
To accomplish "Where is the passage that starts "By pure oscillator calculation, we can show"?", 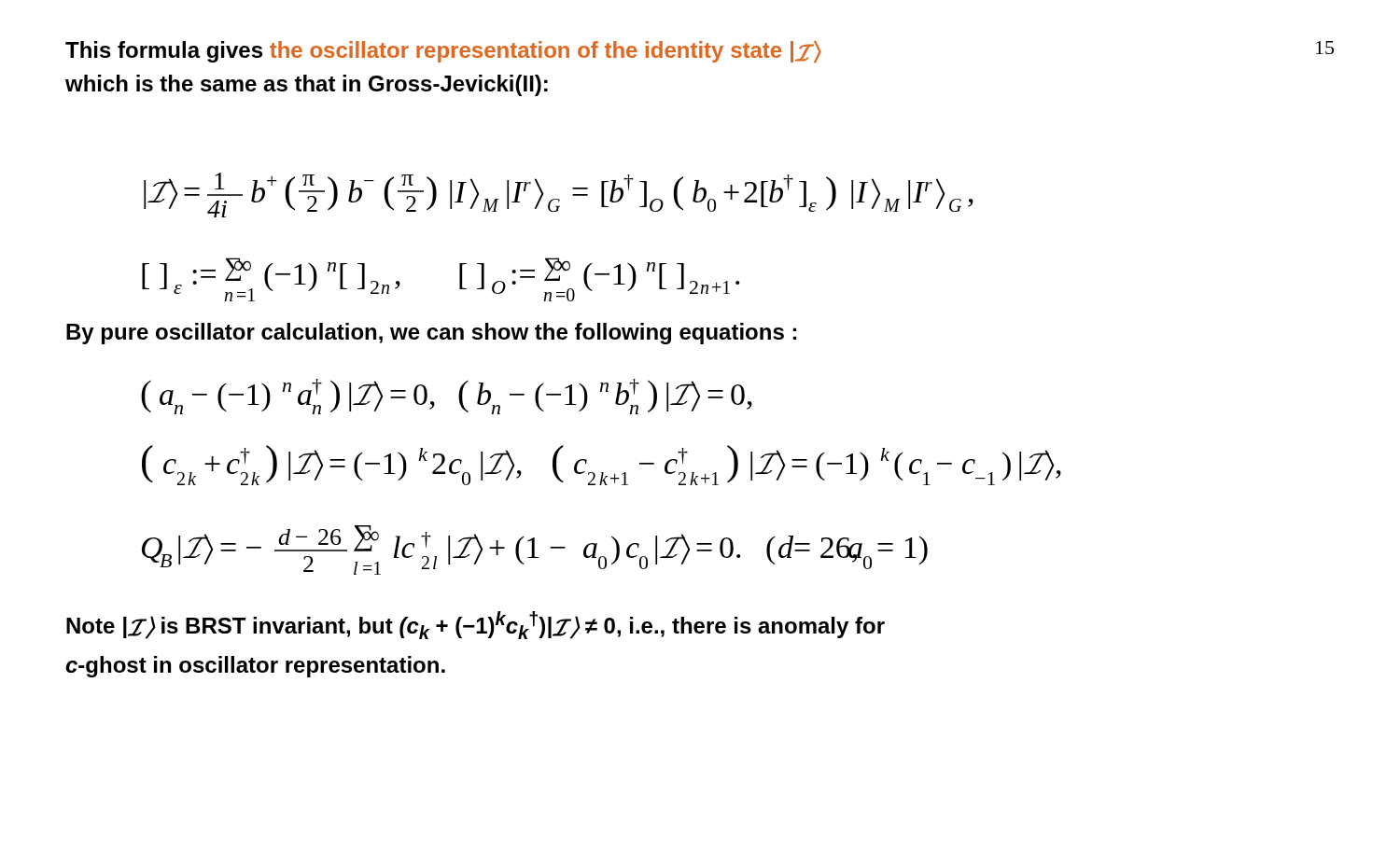I will click(432, 332).
